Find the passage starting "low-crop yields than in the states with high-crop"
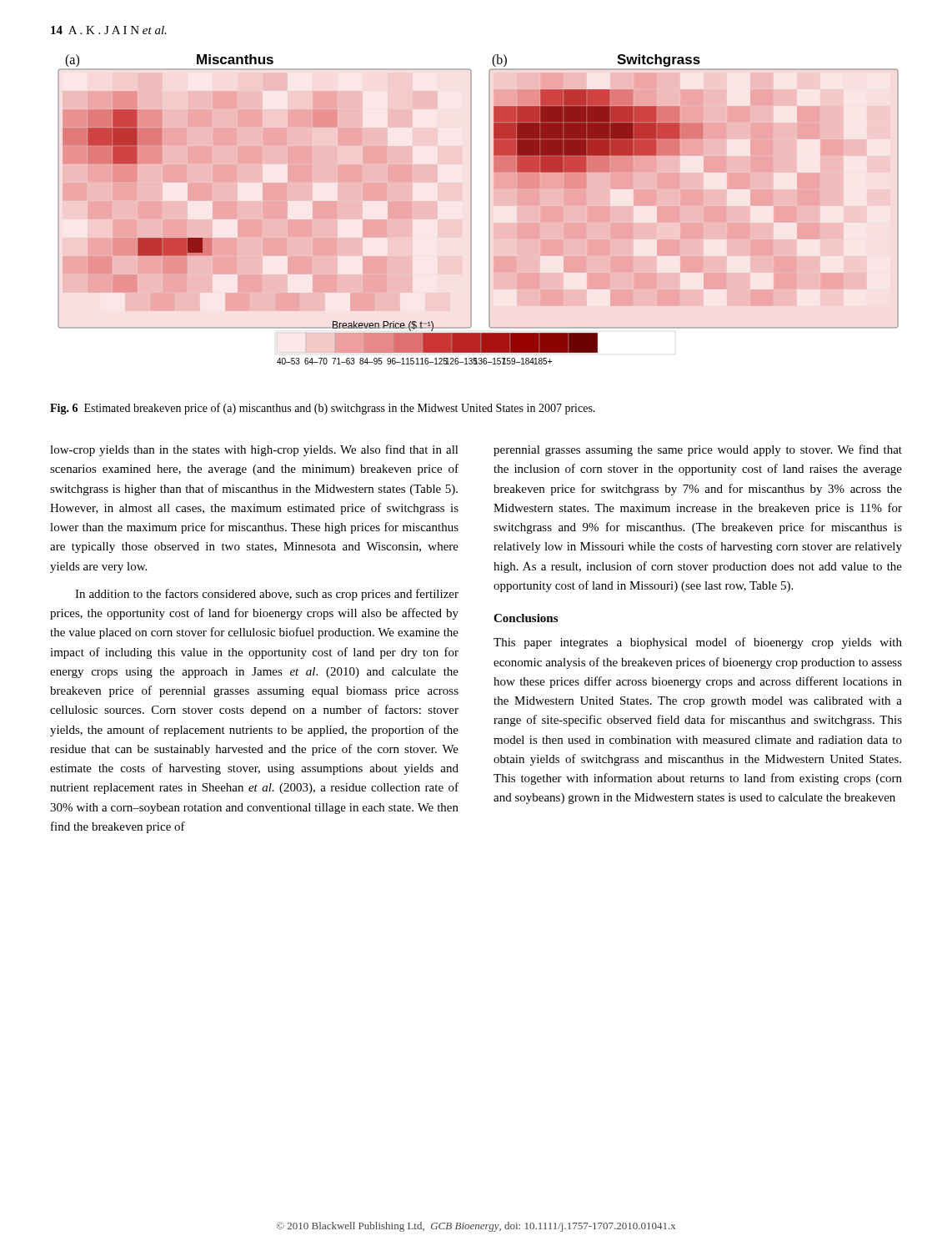The width and height of the screenshot is (952, 1251). point(254,638)
